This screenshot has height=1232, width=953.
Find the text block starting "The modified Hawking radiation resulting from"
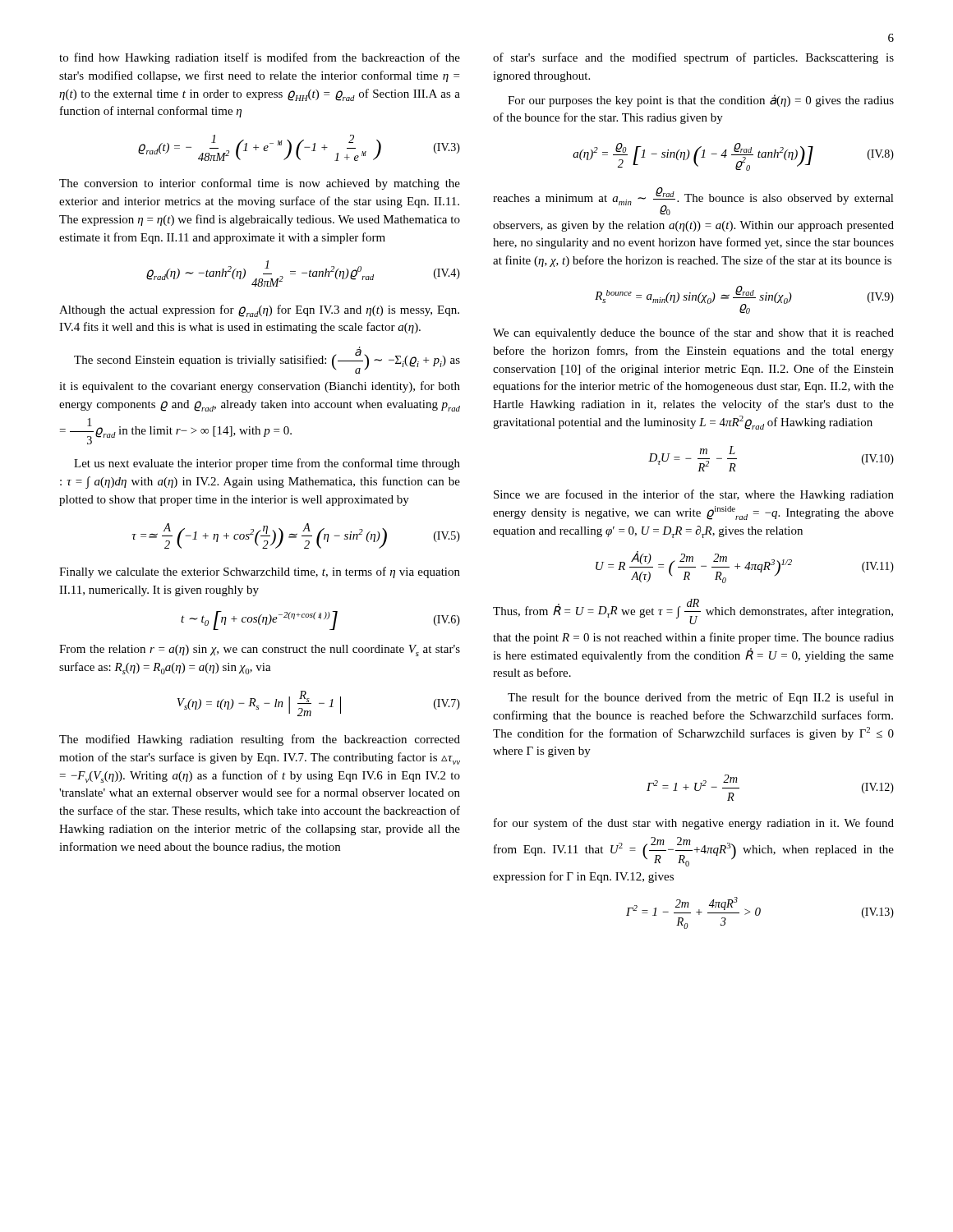260,794
